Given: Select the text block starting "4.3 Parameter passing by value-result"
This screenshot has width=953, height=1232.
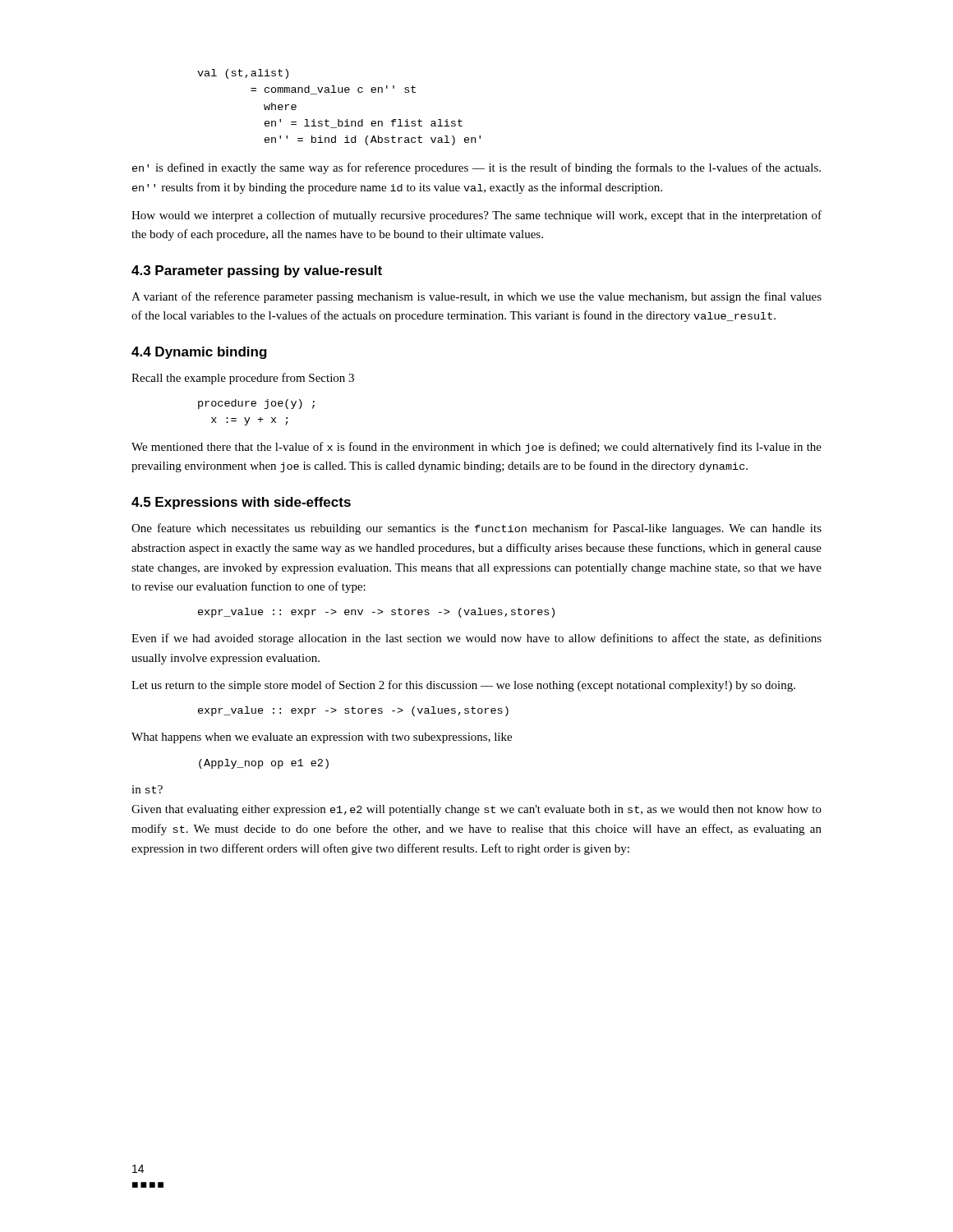Looking at the screenshot, I should 257,270.
